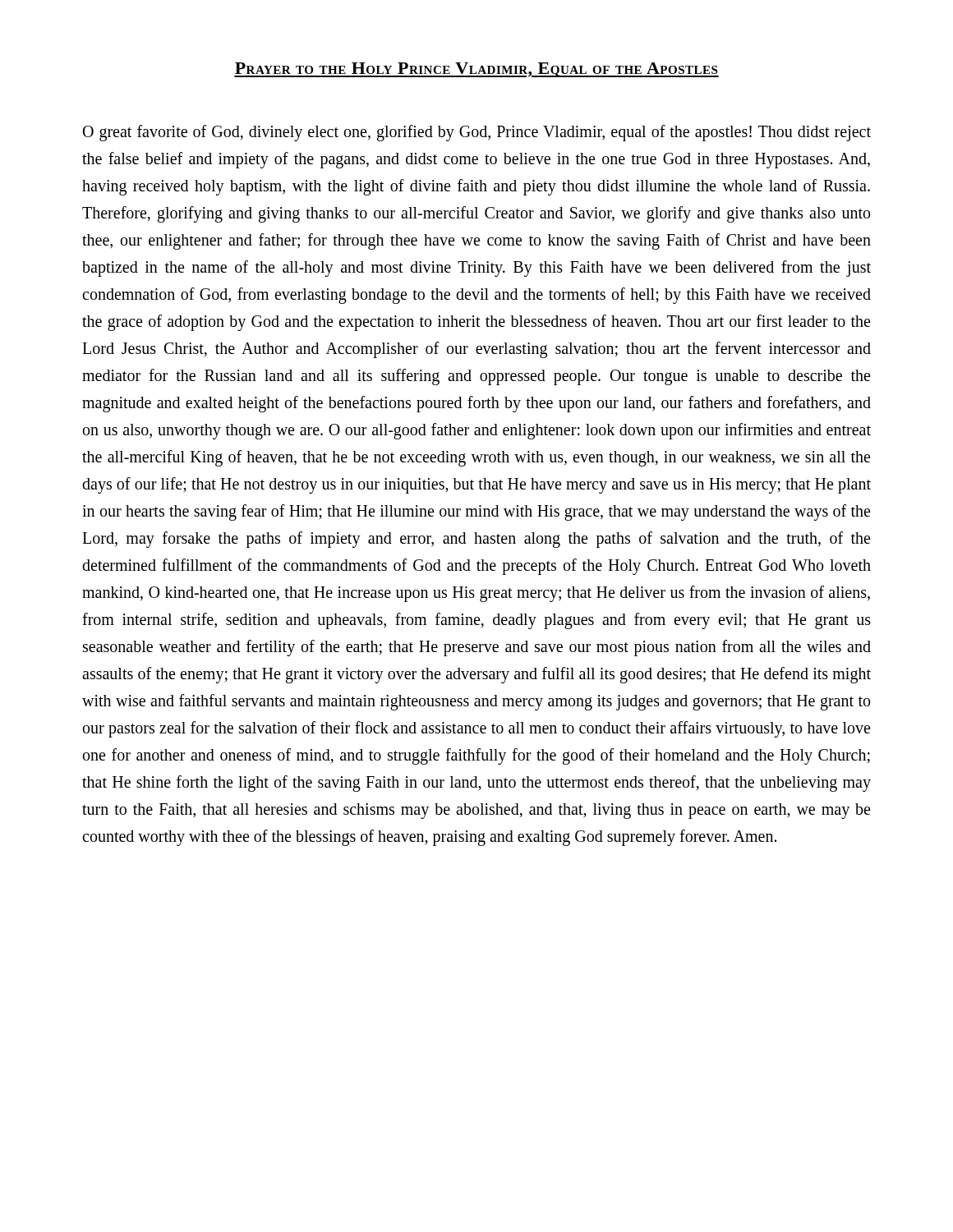Find the title containing "Prayer to the Holy Prince Vladimir, Equal"
Viewport: 953px width, 1232px height.
pos(476,68)
